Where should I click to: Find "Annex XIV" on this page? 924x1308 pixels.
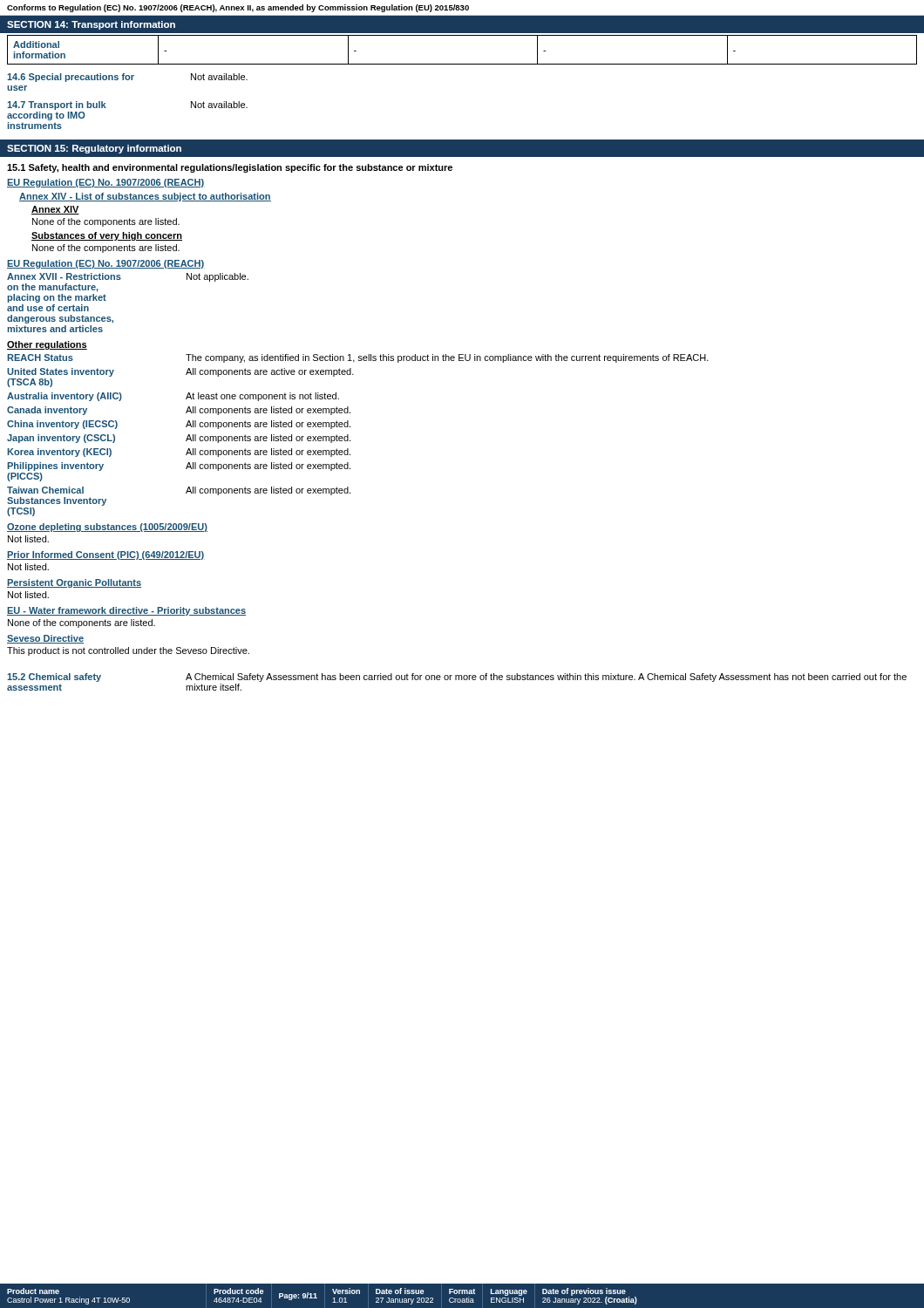coord(55,209)
